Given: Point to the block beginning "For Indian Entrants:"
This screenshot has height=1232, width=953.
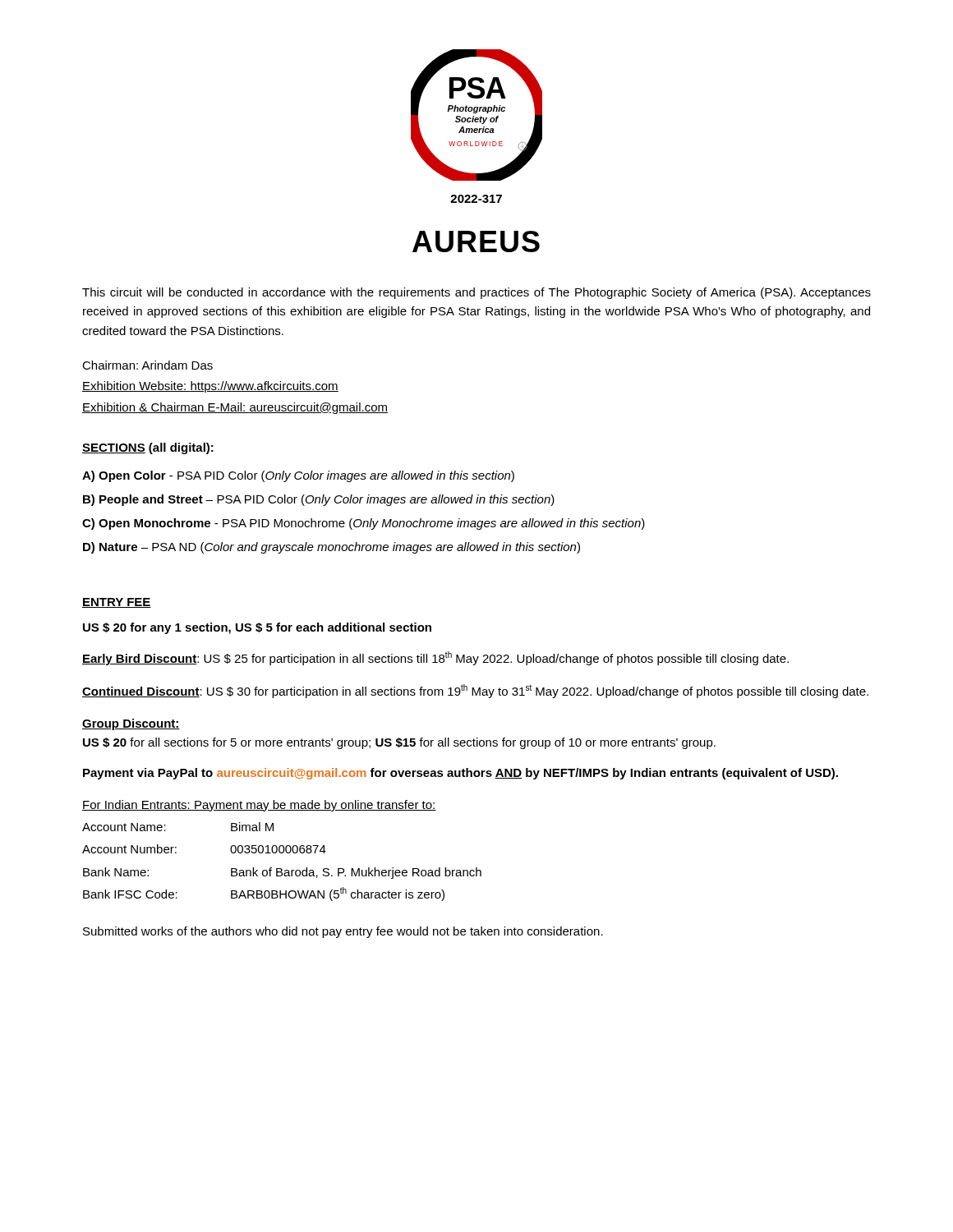Looking at the screenshot, I should point(259,804).
